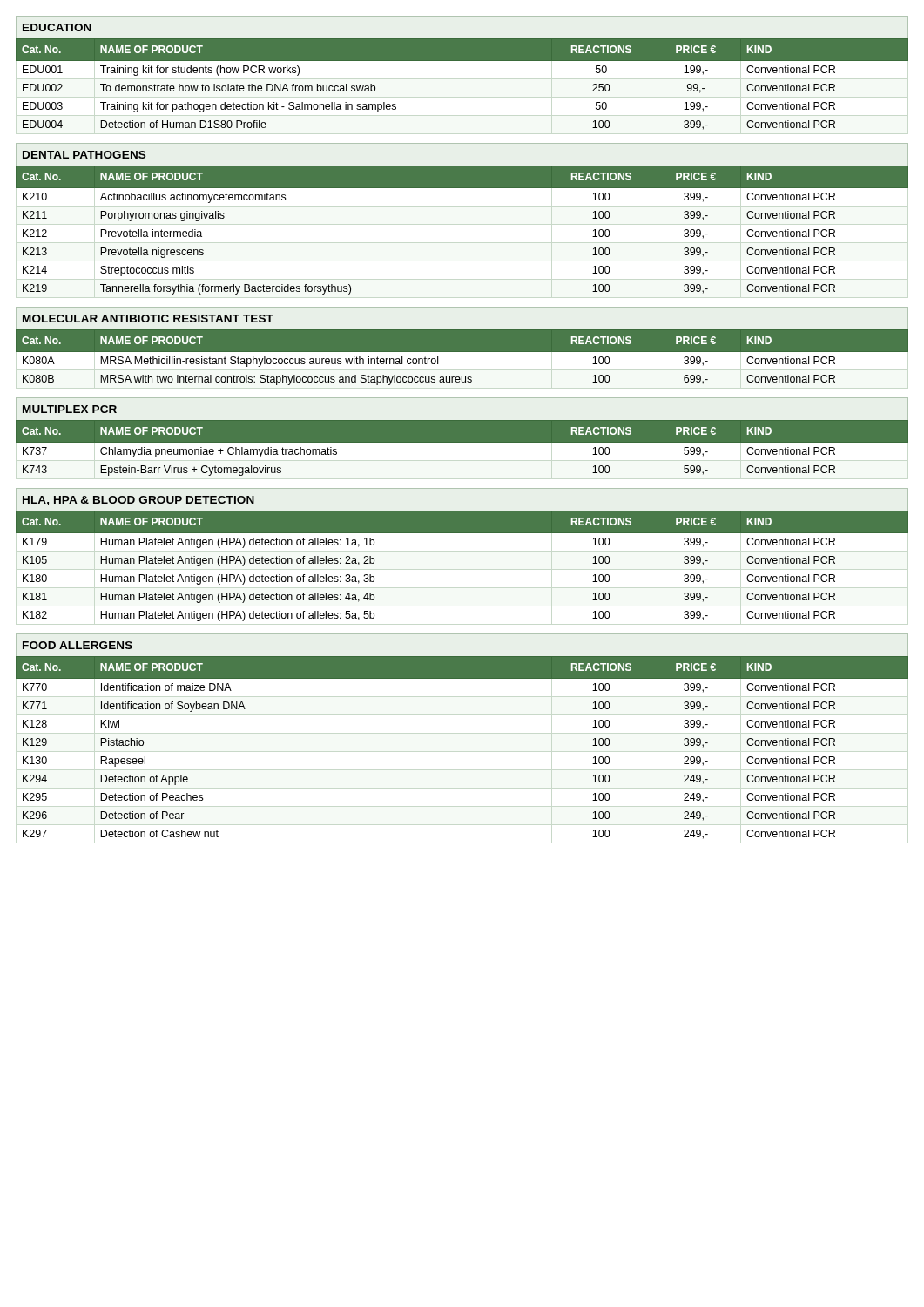Where does it say "MOLECULAR ANTIBIOTIC RESISTANT TEST"?
The width and height of the screenshot is (924, 1307).
tap(148, 319)
